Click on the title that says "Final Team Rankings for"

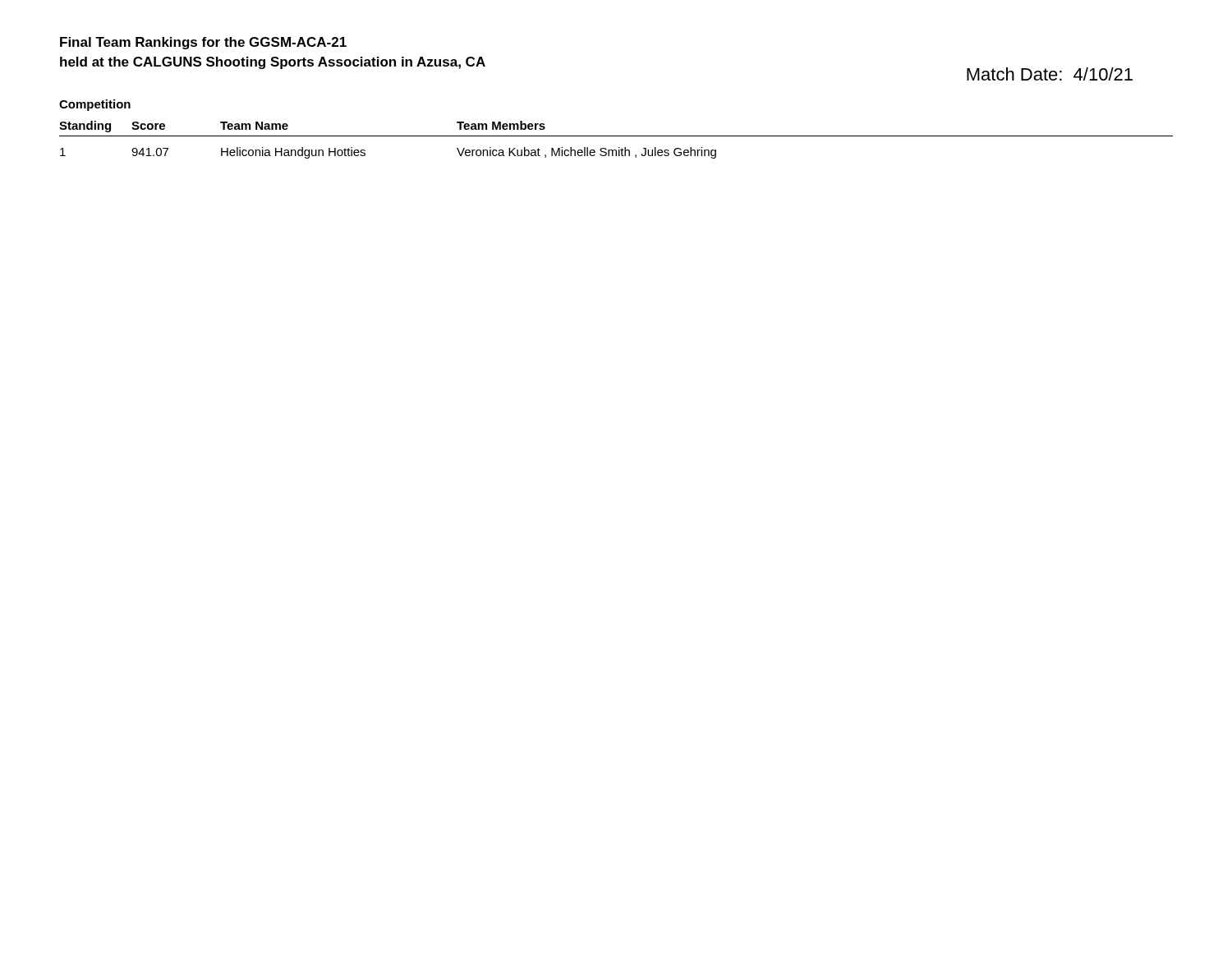point(272,53)
